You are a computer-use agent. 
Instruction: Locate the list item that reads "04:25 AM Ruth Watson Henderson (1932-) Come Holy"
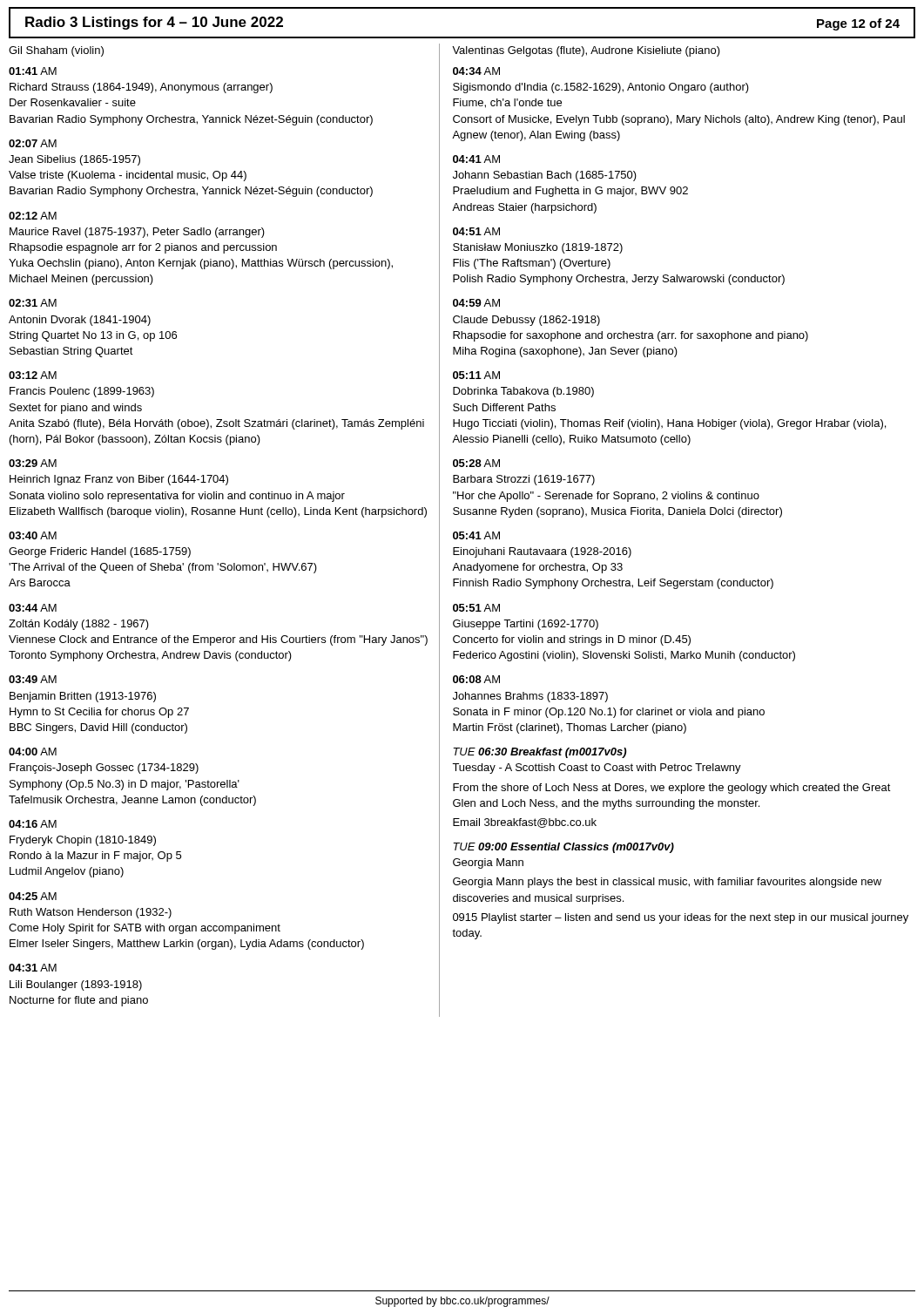pyautogui.click(x=219, y=920)
